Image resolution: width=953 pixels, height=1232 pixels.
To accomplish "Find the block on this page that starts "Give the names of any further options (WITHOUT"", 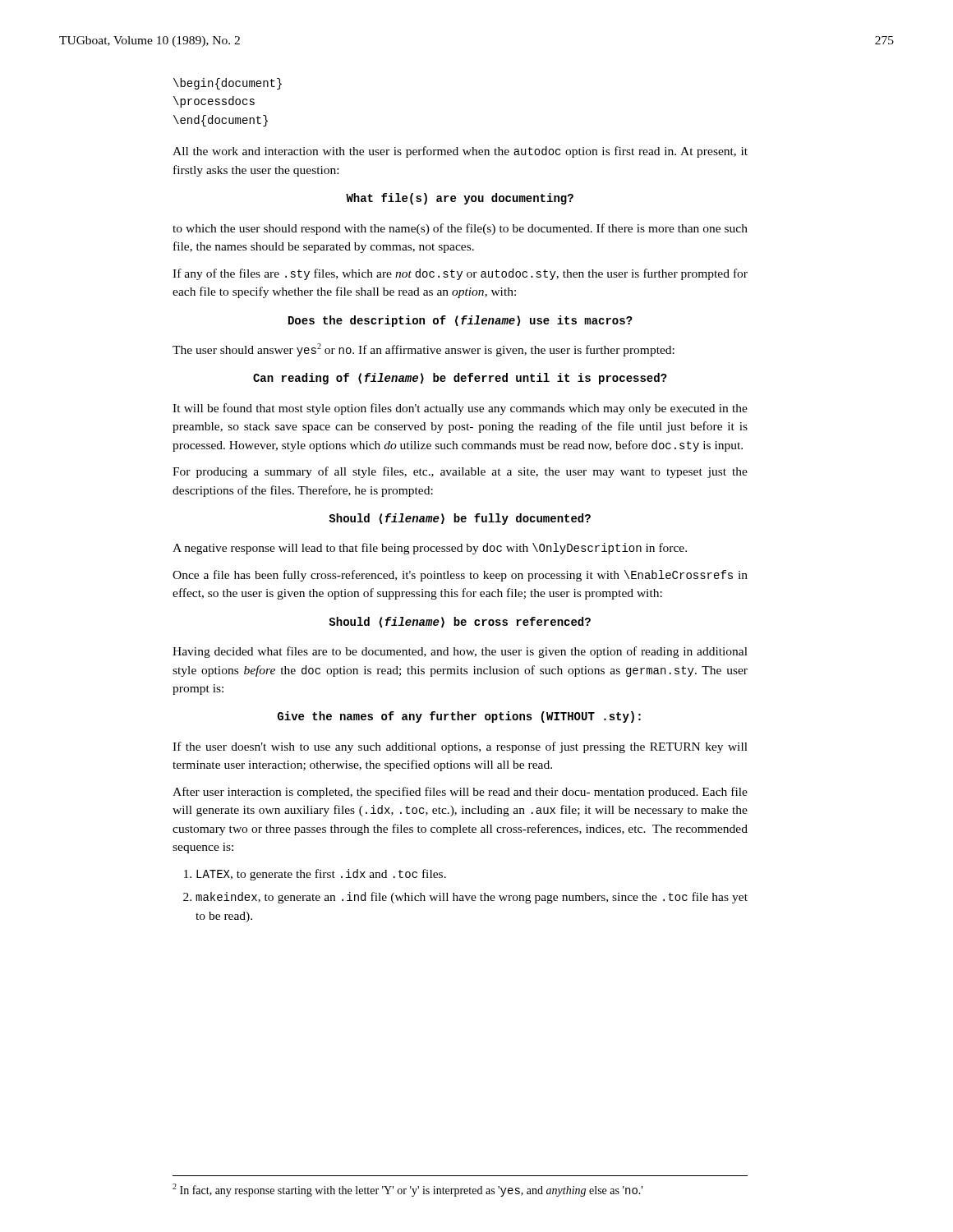I will (460, 717).
